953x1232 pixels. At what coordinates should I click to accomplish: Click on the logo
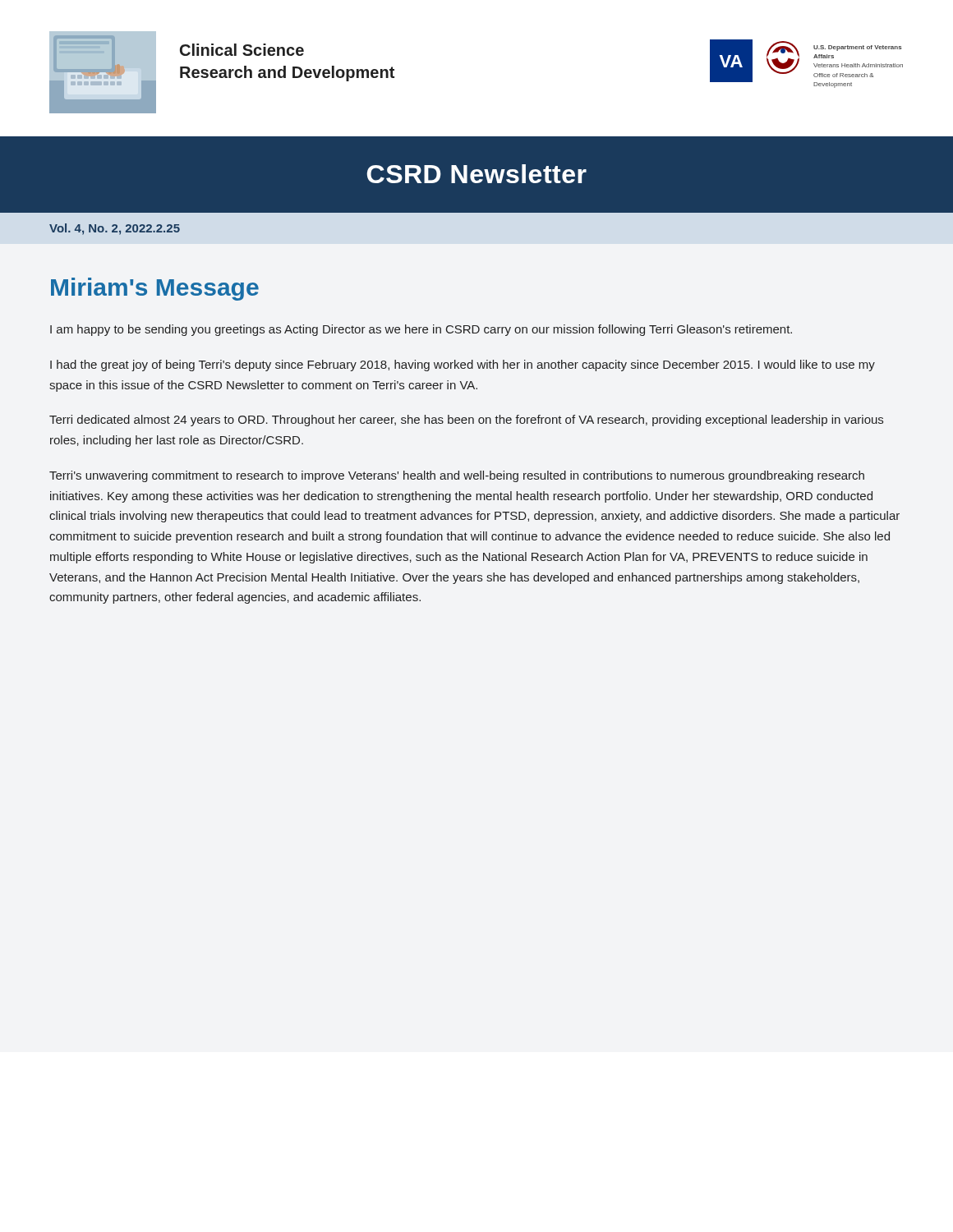point(807,60)
